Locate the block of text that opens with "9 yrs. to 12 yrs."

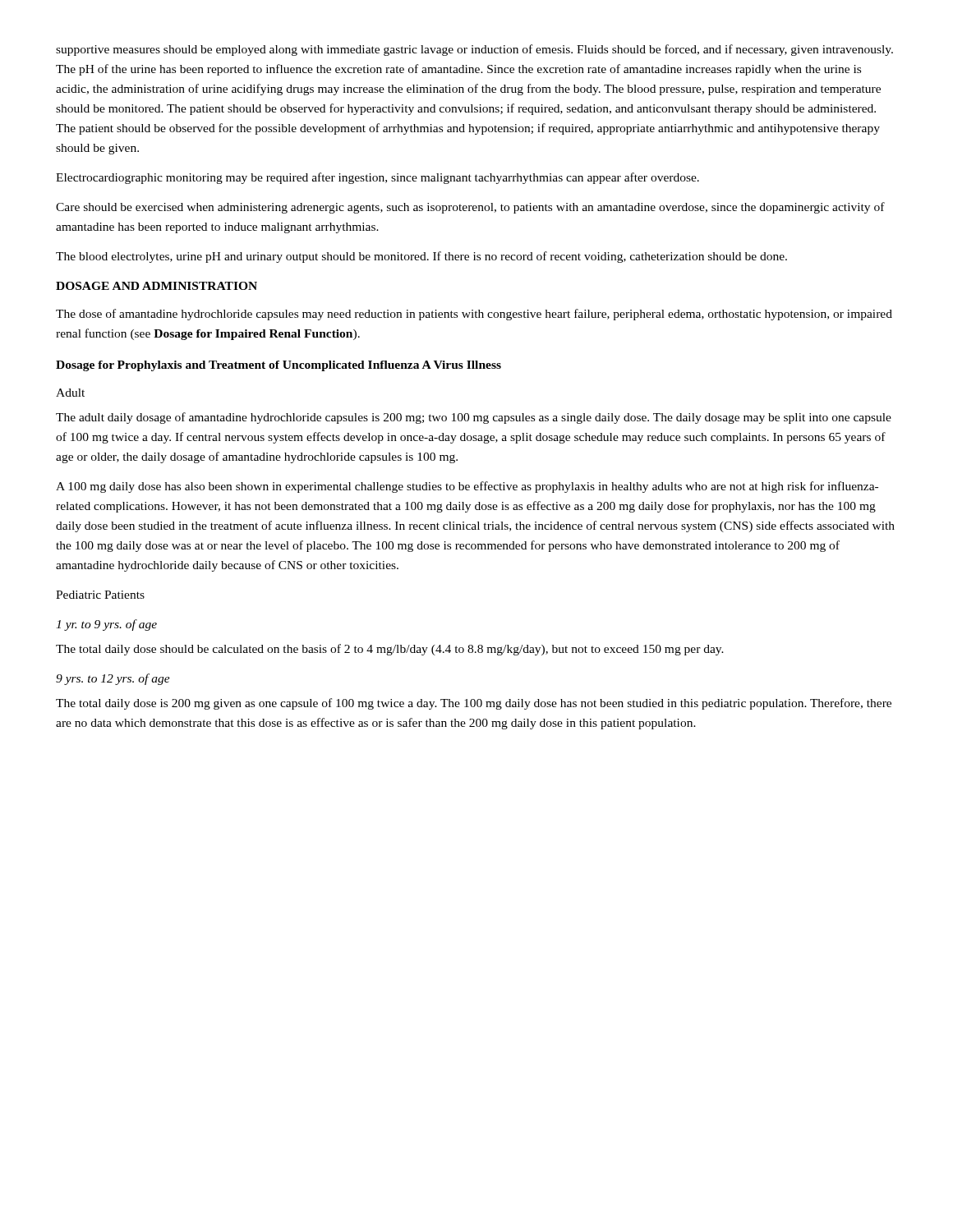coord(113,678)
